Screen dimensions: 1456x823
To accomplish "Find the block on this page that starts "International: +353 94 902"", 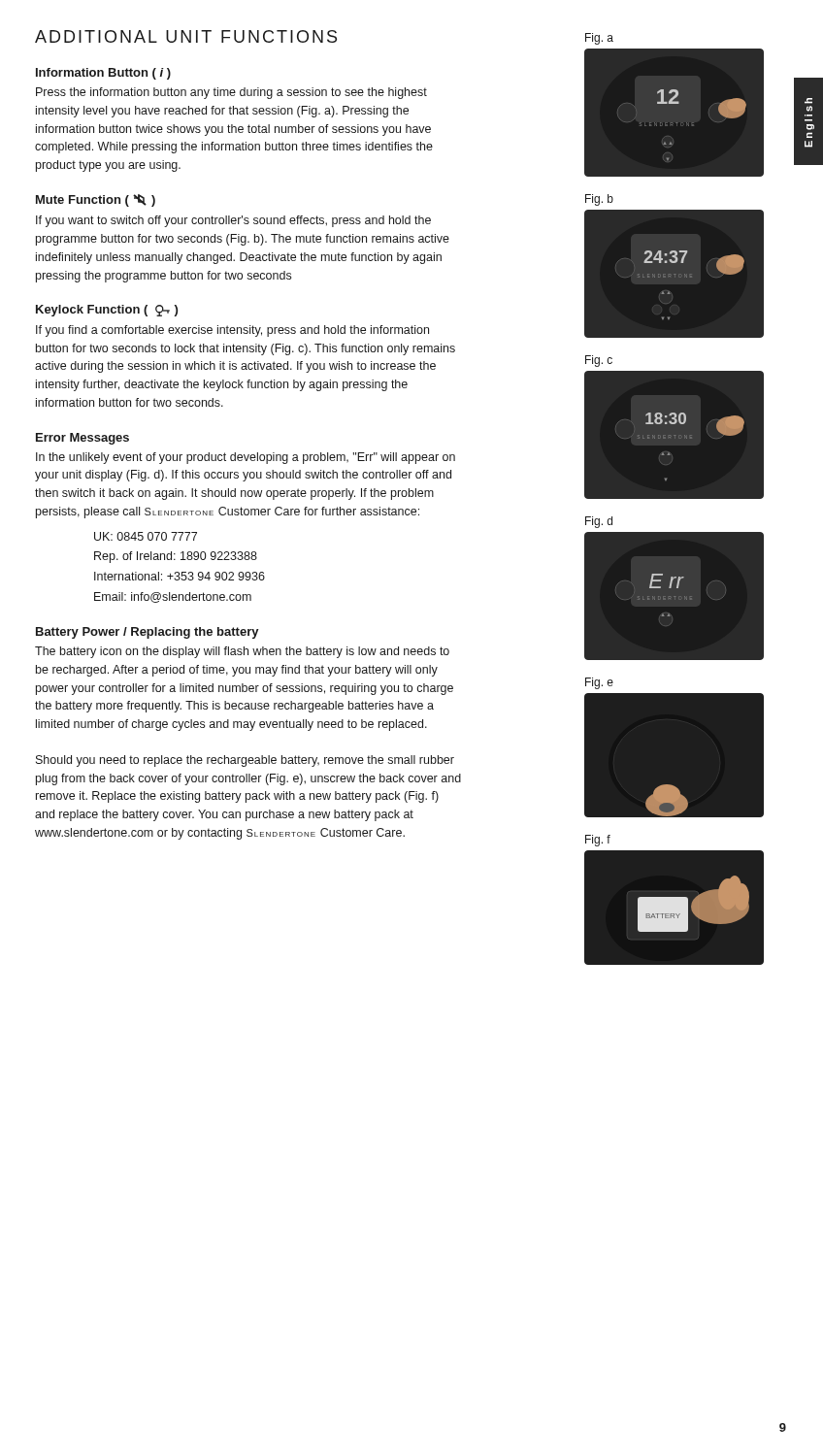I will coord(179,576).
